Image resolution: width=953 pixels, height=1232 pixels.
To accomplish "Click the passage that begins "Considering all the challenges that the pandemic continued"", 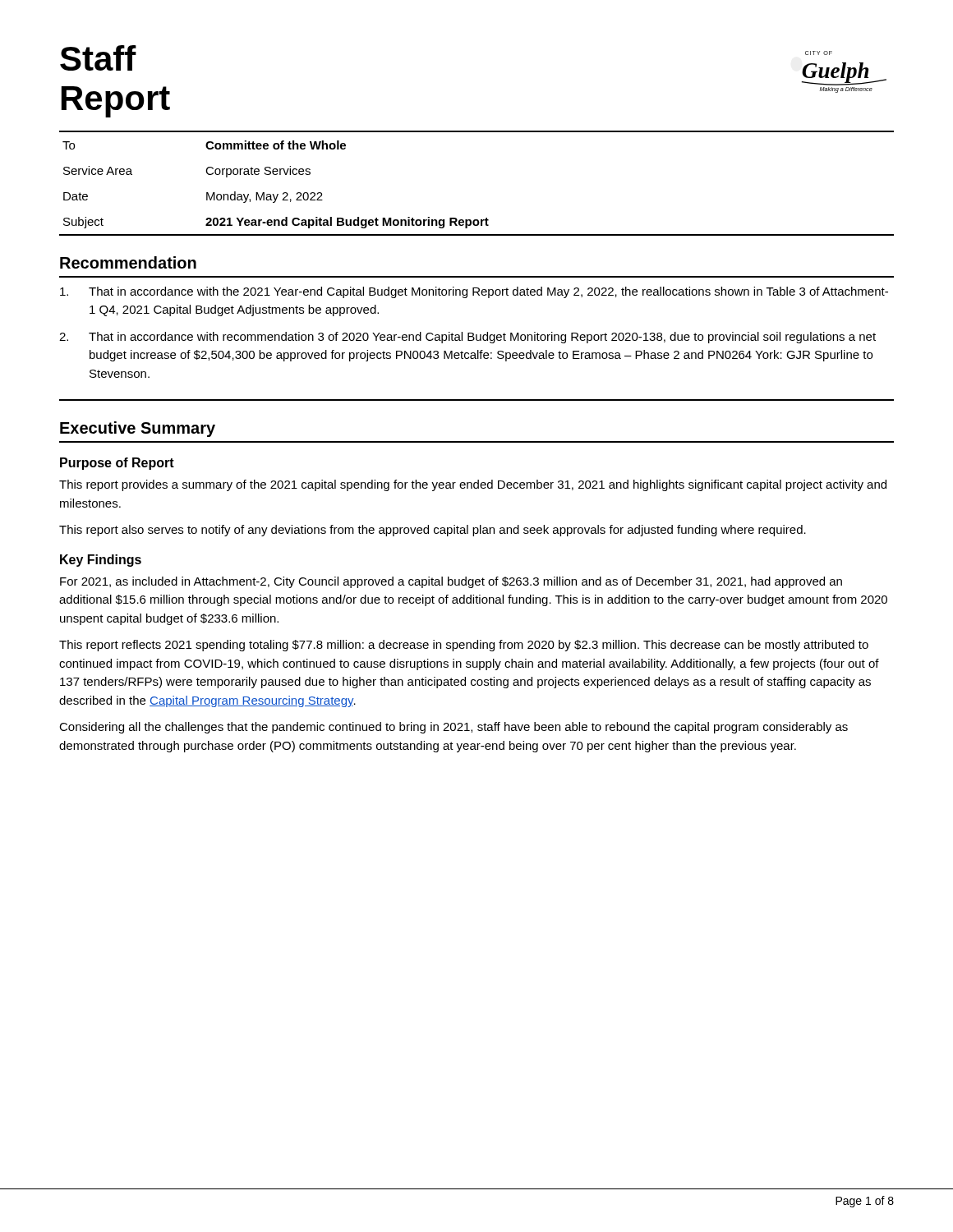I will [454, 736].
